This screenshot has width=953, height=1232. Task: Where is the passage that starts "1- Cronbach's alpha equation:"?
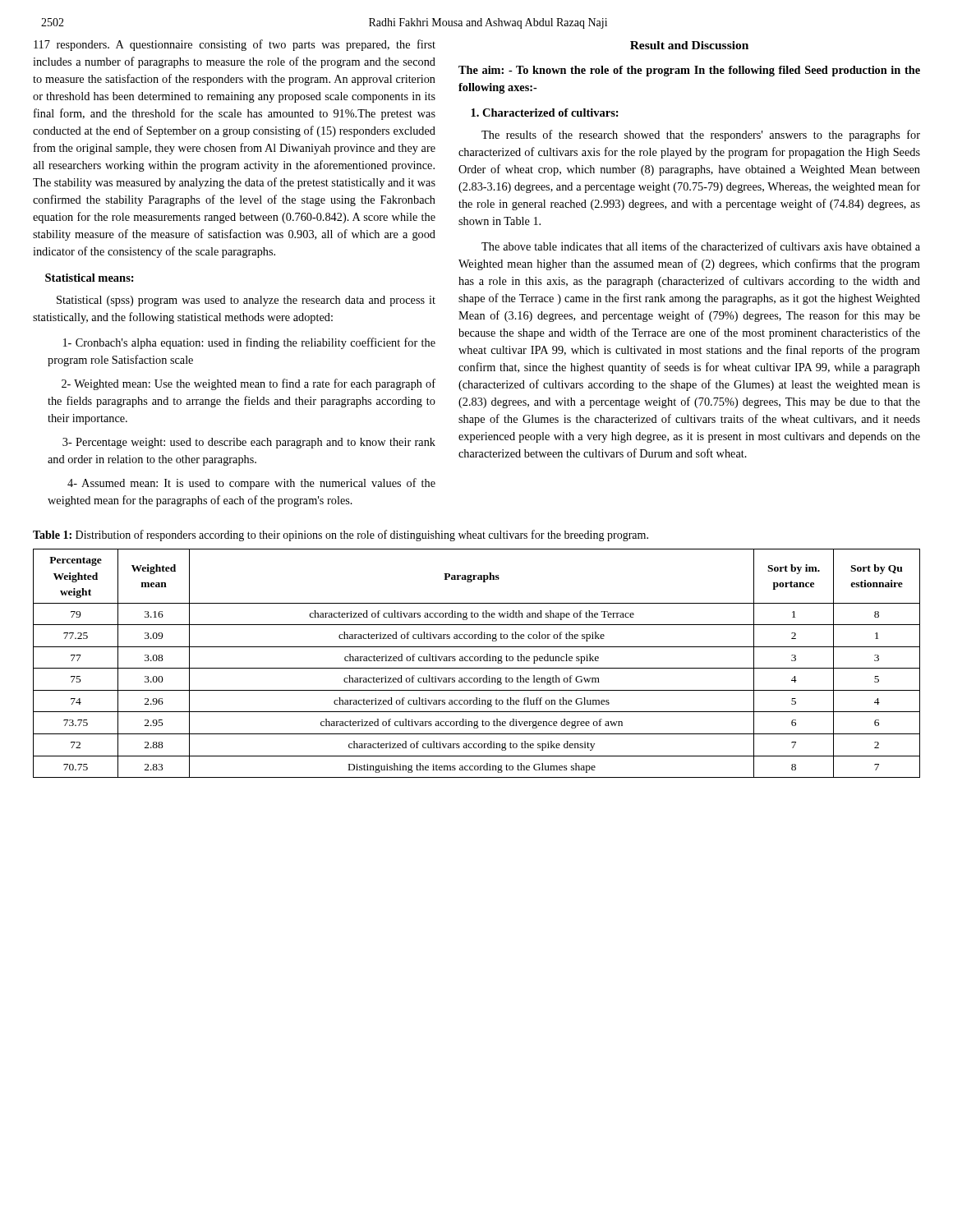click(x=242, y=351)
